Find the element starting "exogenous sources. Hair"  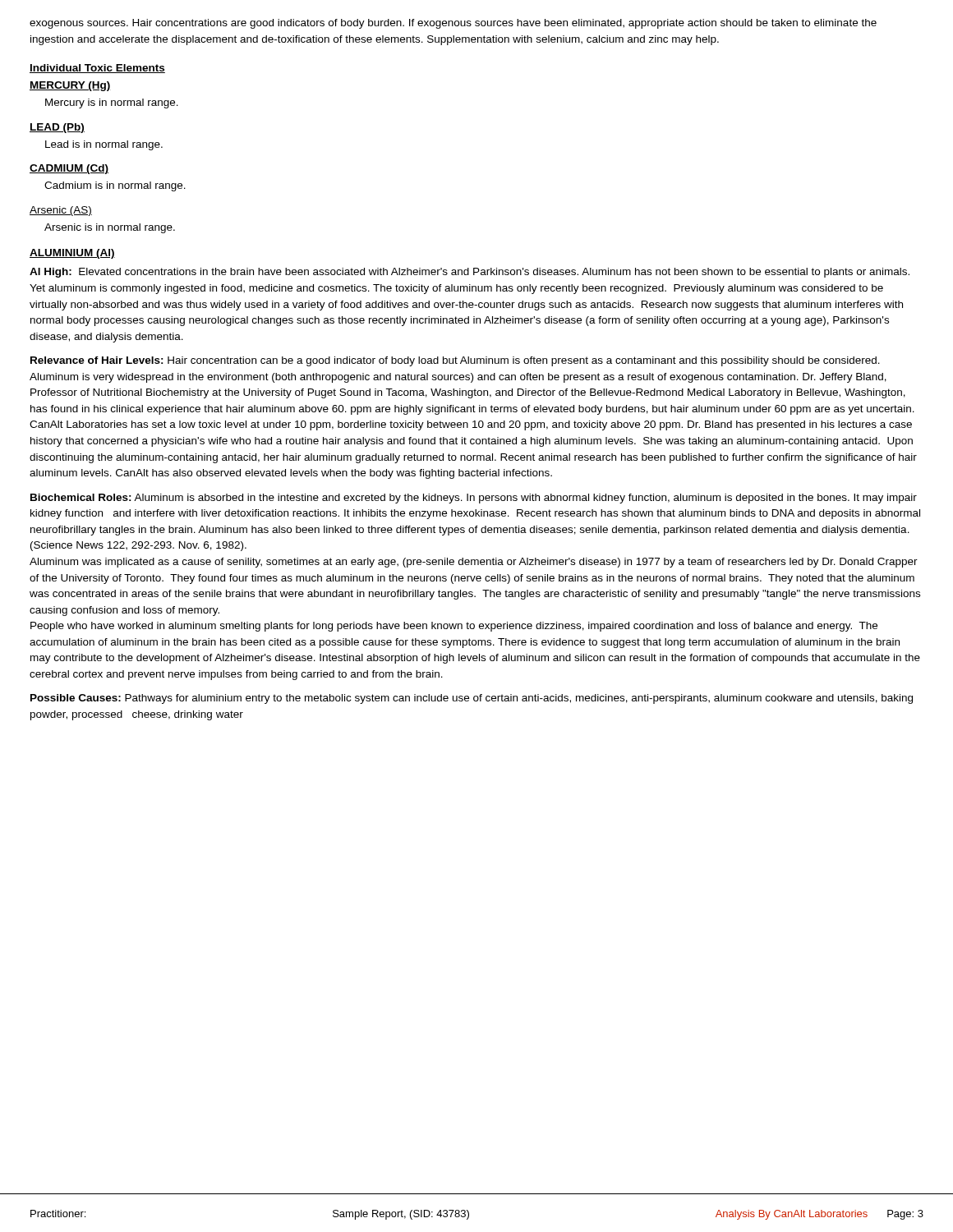pos(453,31)
